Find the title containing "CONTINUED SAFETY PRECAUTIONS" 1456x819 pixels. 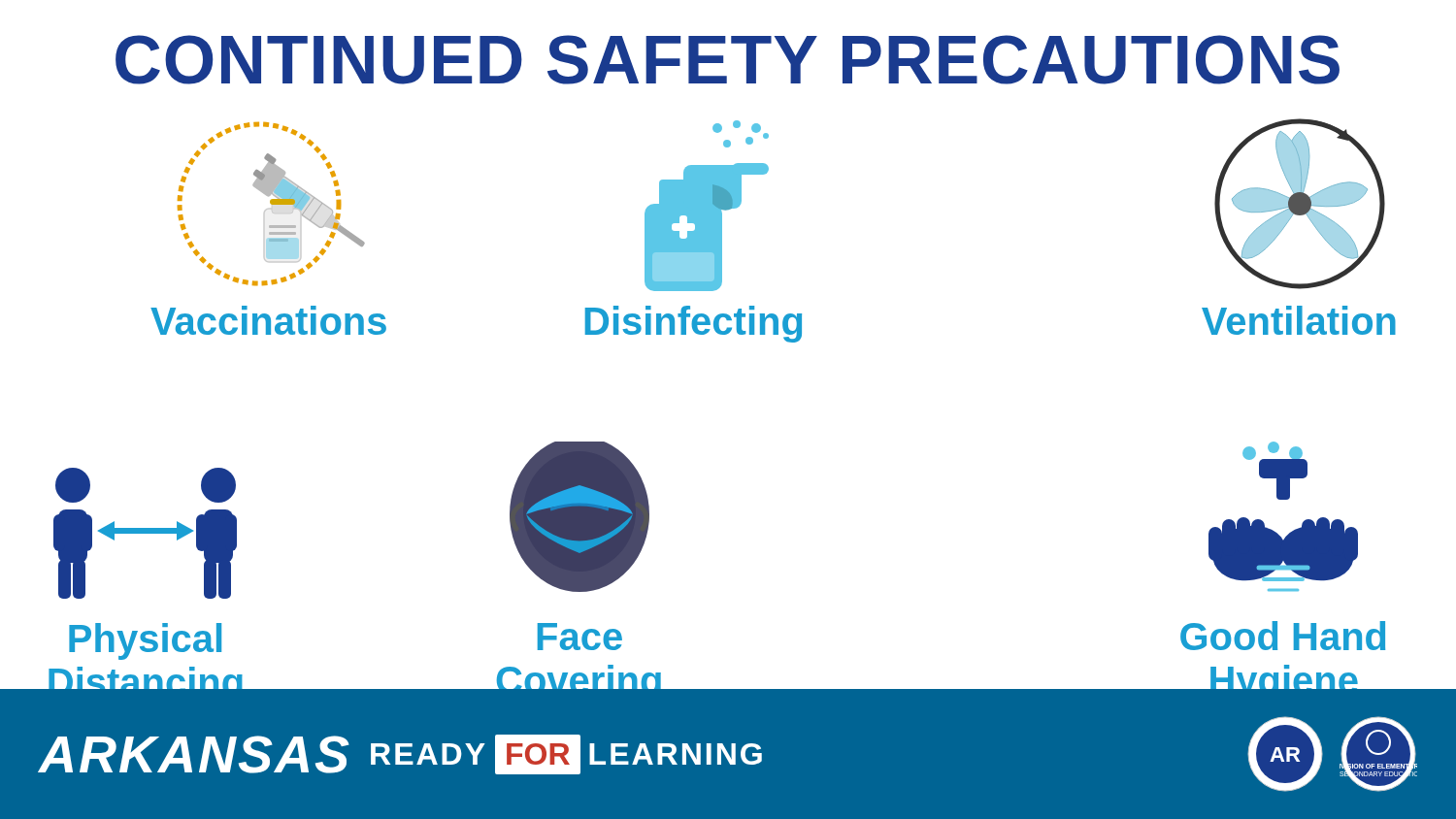(x=728, y=60)
